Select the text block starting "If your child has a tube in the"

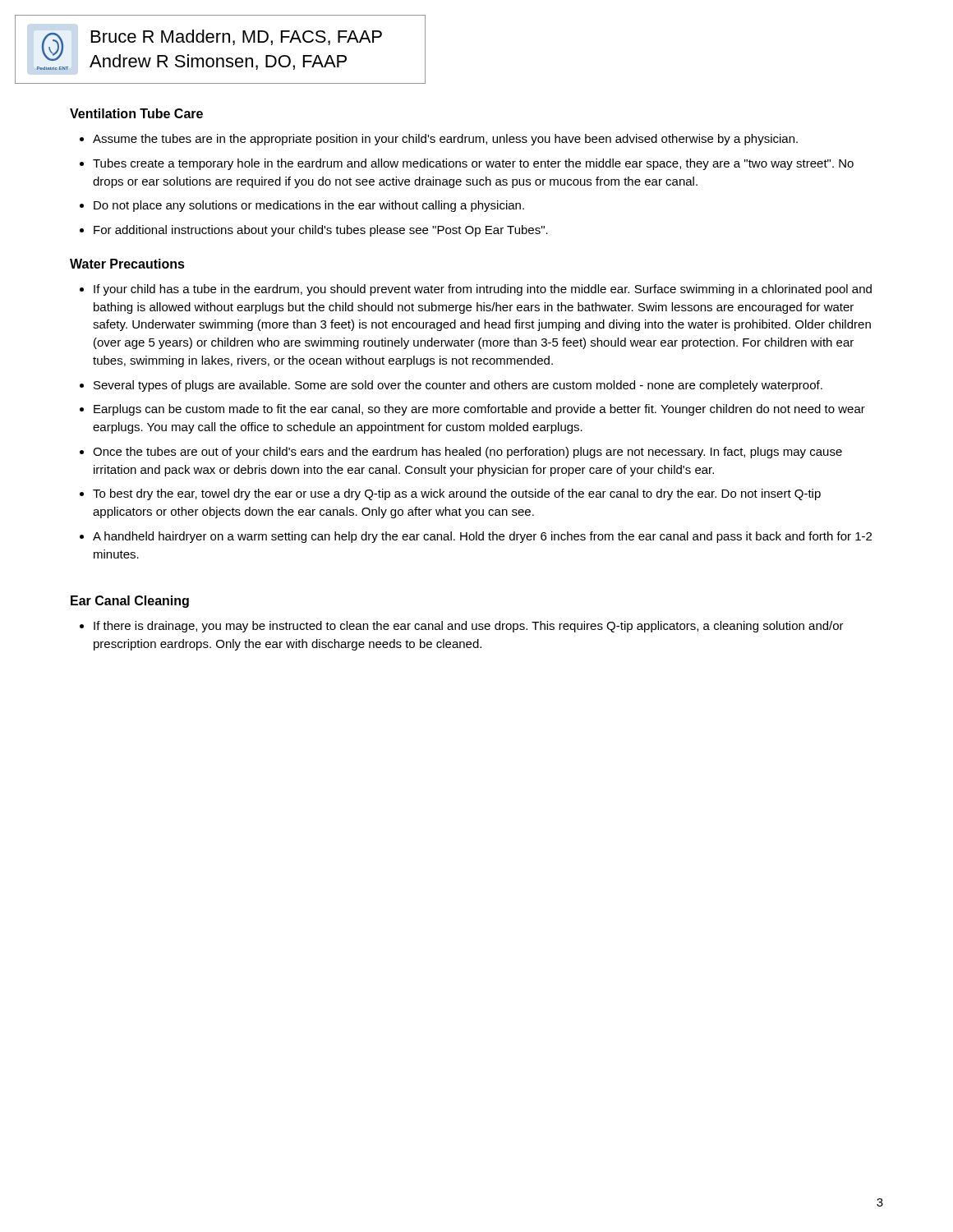coord(483,324)
